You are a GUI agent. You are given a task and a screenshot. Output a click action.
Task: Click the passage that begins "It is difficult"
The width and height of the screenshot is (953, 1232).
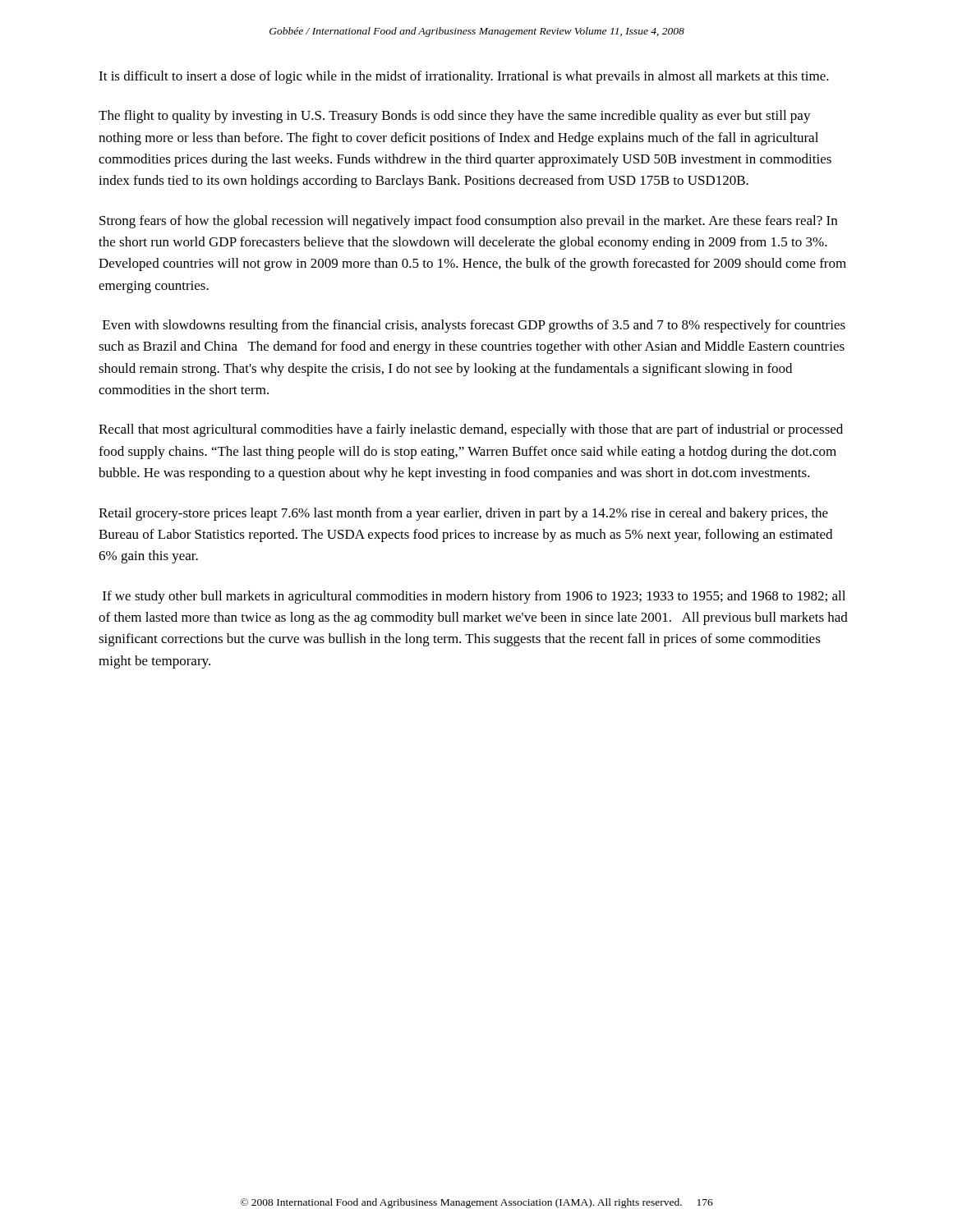[464, 76]
